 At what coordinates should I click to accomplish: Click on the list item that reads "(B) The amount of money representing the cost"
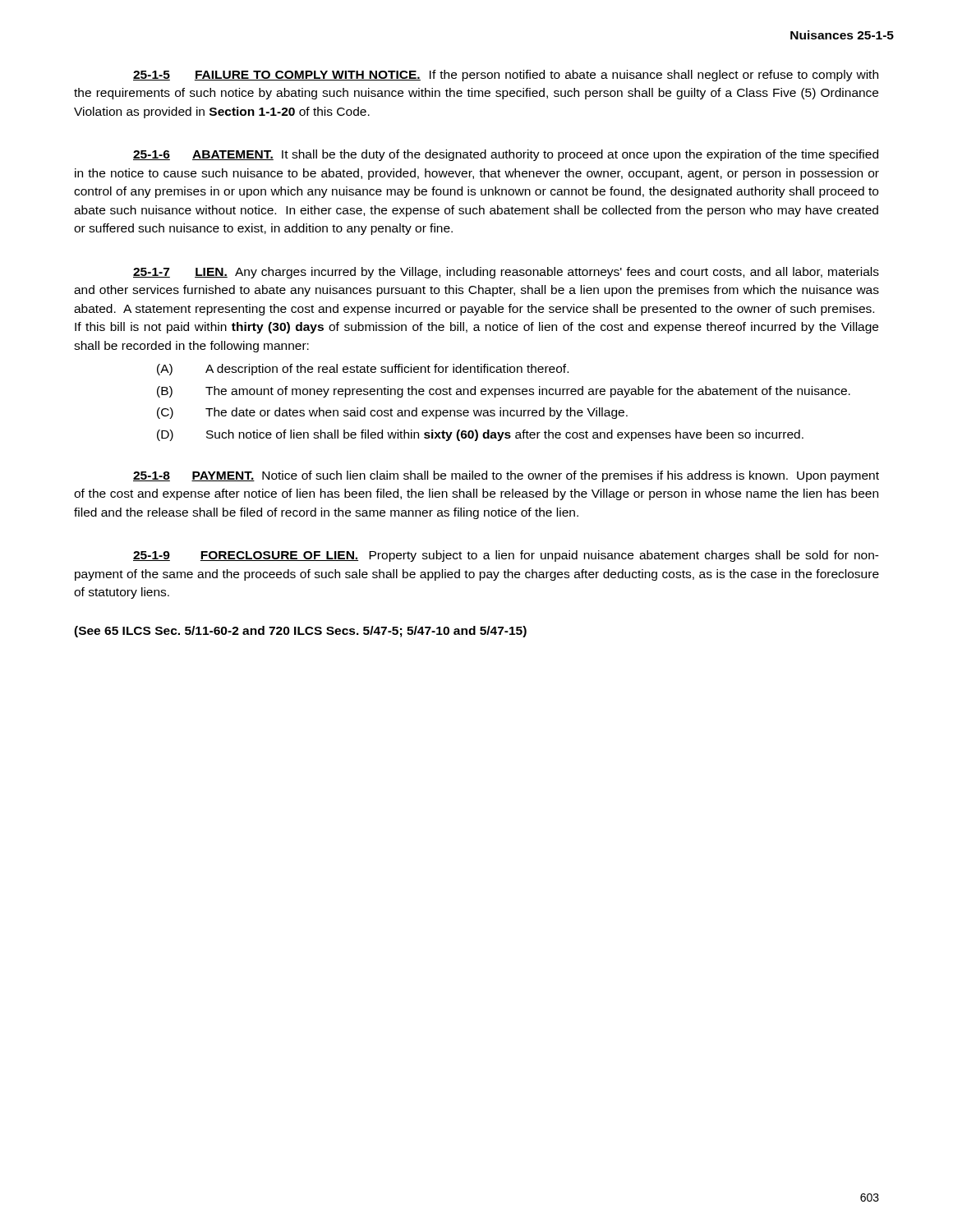click(476, 391)
